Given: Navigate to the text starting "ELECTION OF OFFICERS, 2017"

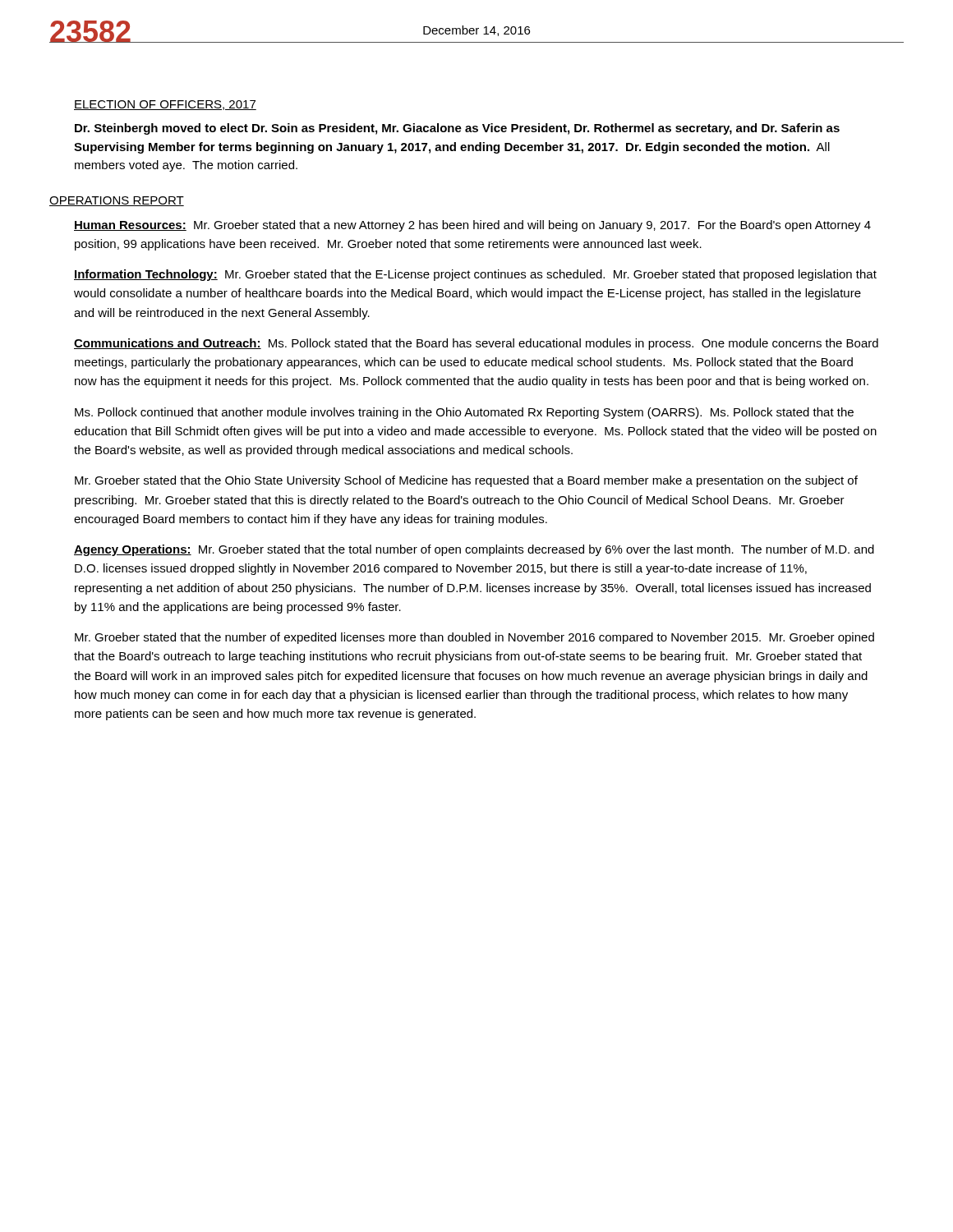Looking at the screenshot, I should click(x=165, y=104).
